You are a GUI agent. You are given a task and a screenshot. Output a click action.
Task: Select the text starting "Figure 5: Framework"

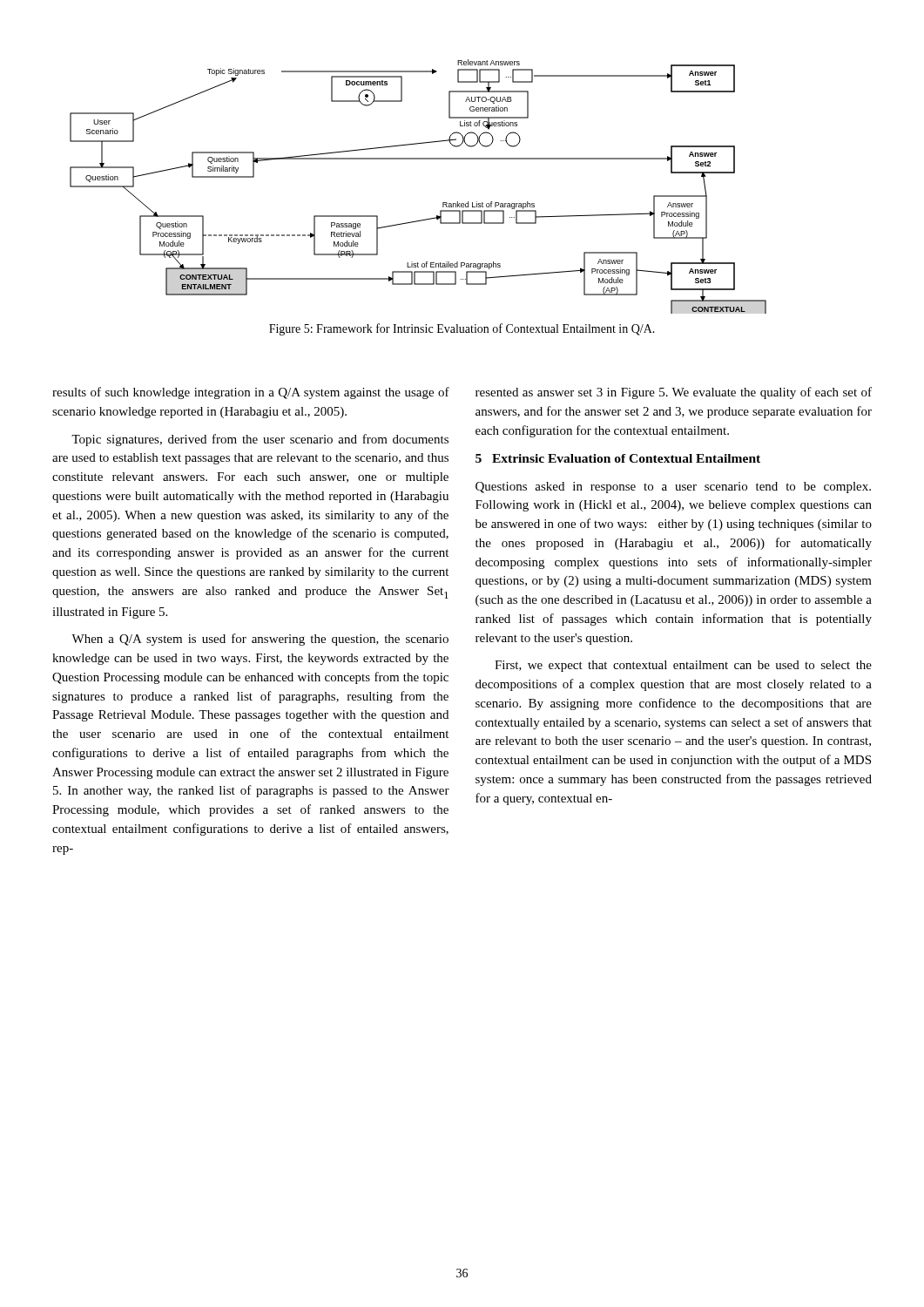tap(462, 329)
